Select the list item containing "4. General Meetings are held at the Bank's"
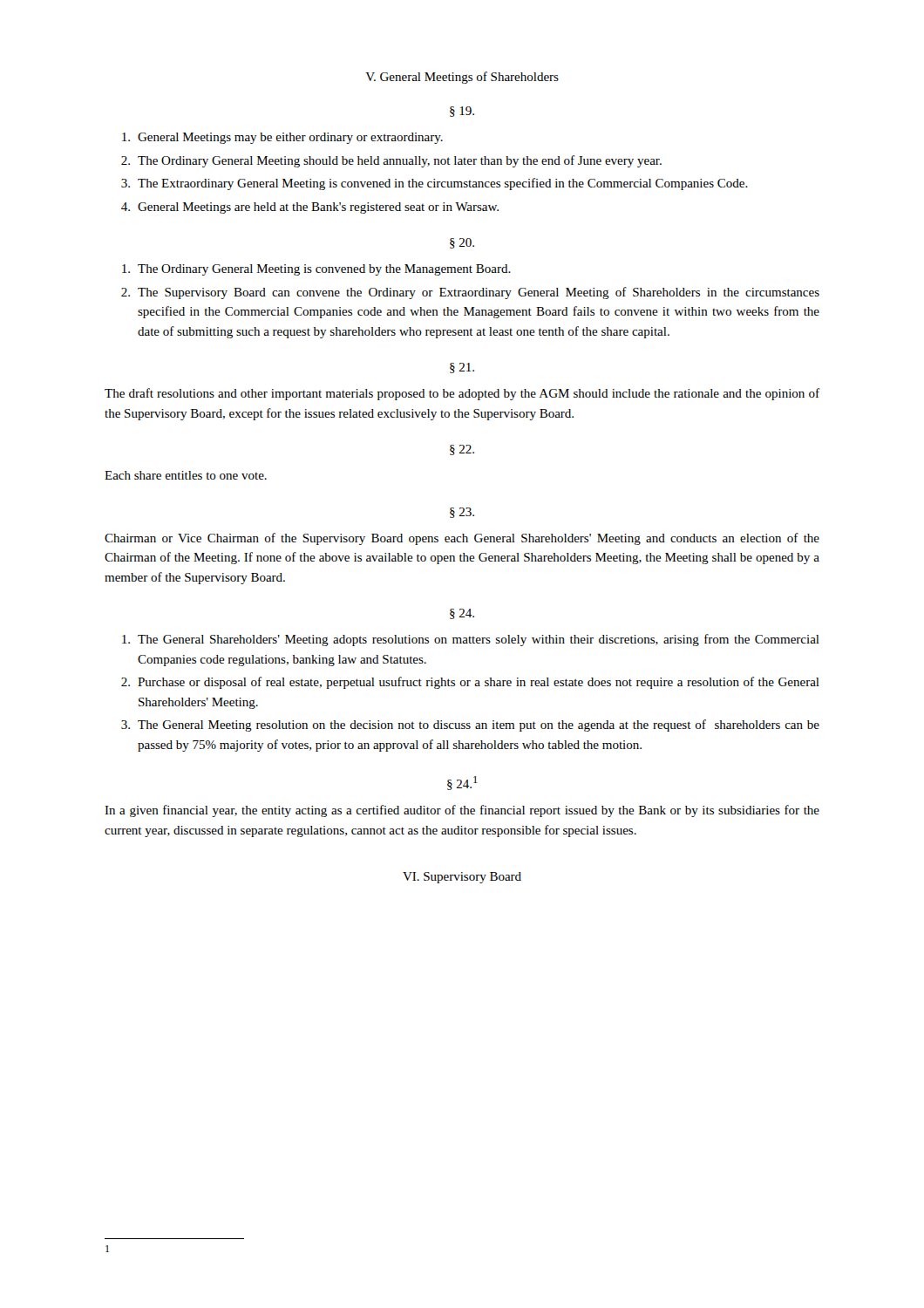The image size is (924, 1308). click(x=462, y=206)
